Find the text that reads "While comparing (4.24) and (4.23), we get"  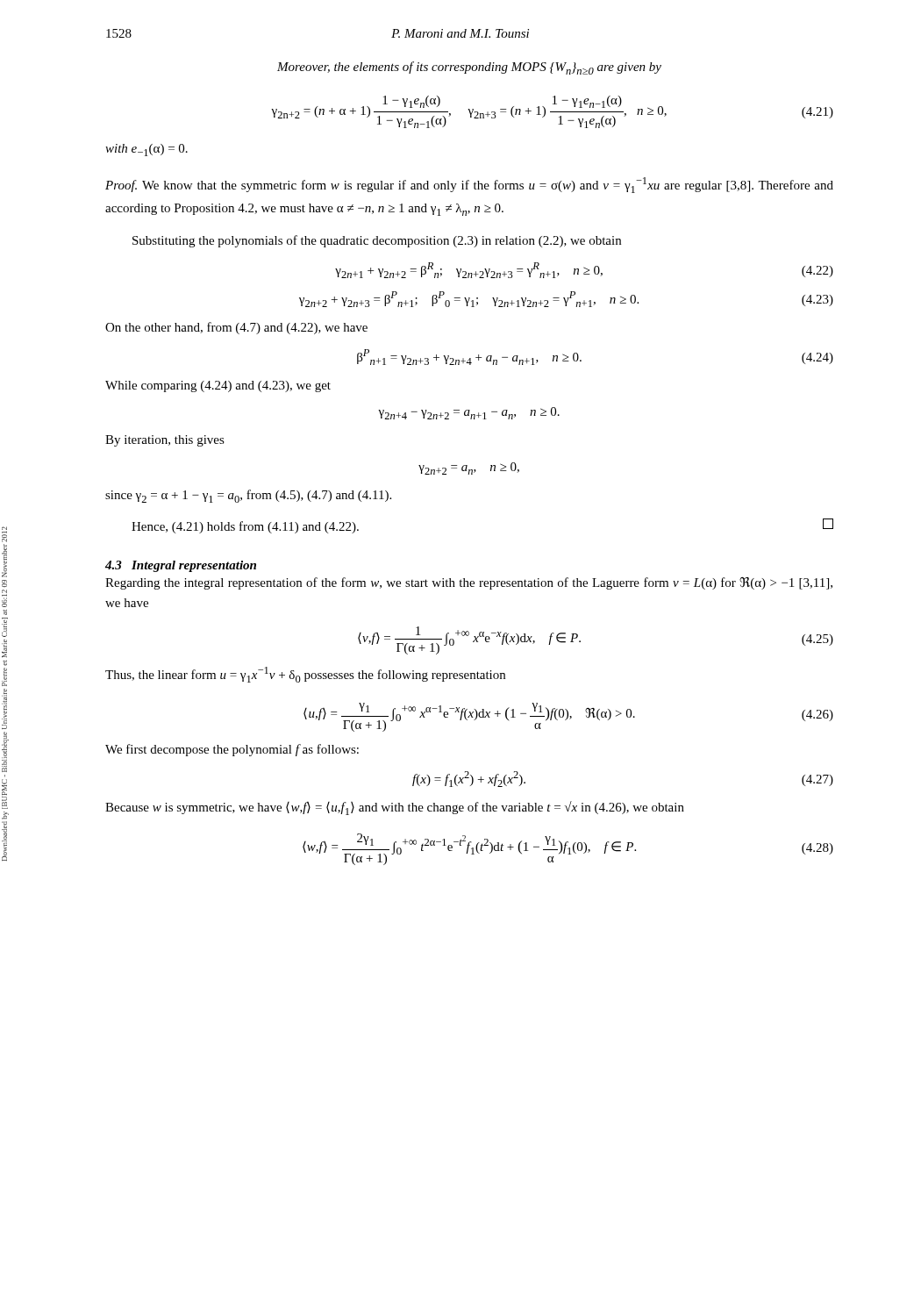(x=218, y=386)
